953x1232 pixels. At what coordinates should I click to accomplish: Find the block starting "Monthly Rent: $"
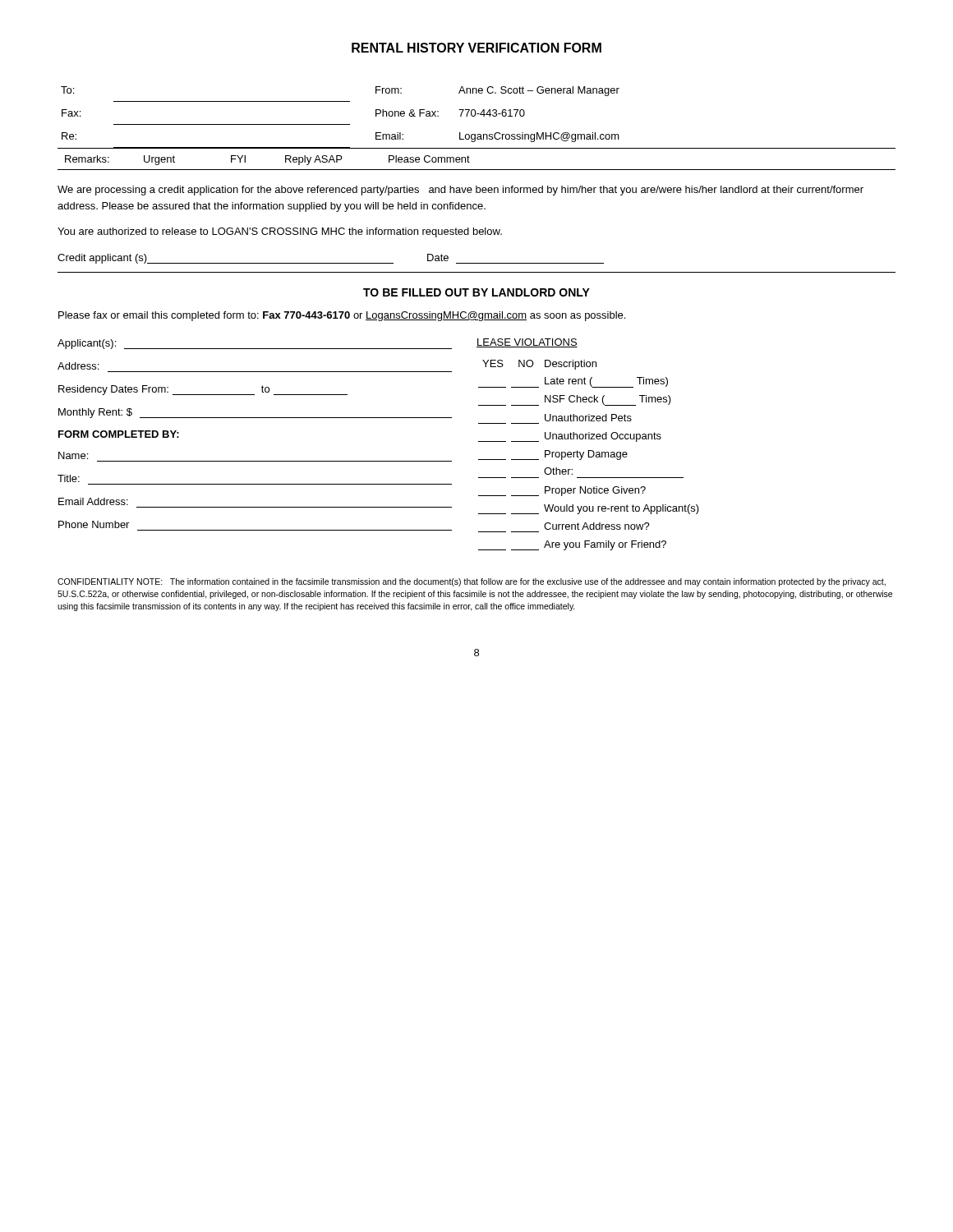click(255, 411)
